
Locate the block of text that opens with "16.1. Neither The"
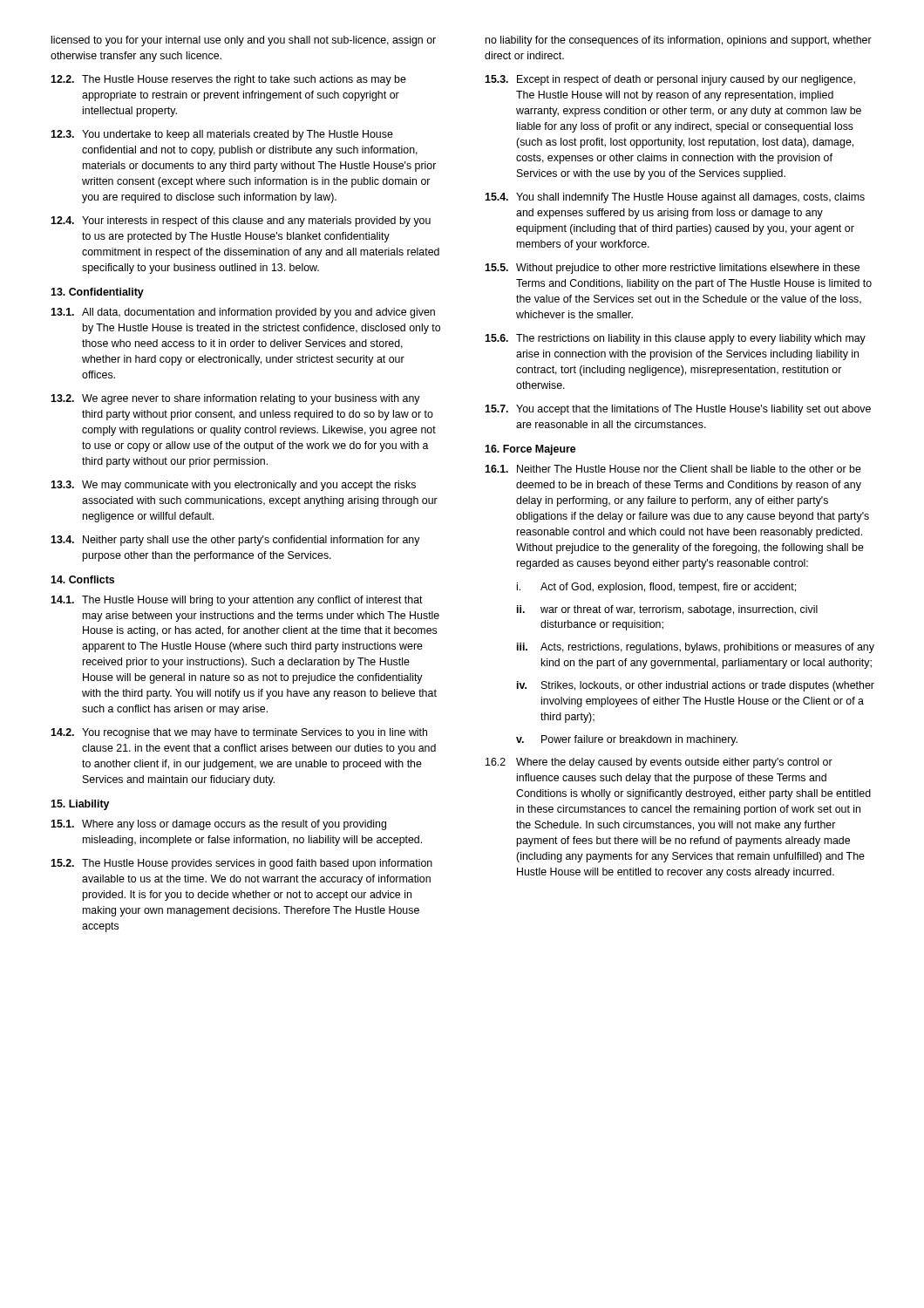tap(680, 517)
